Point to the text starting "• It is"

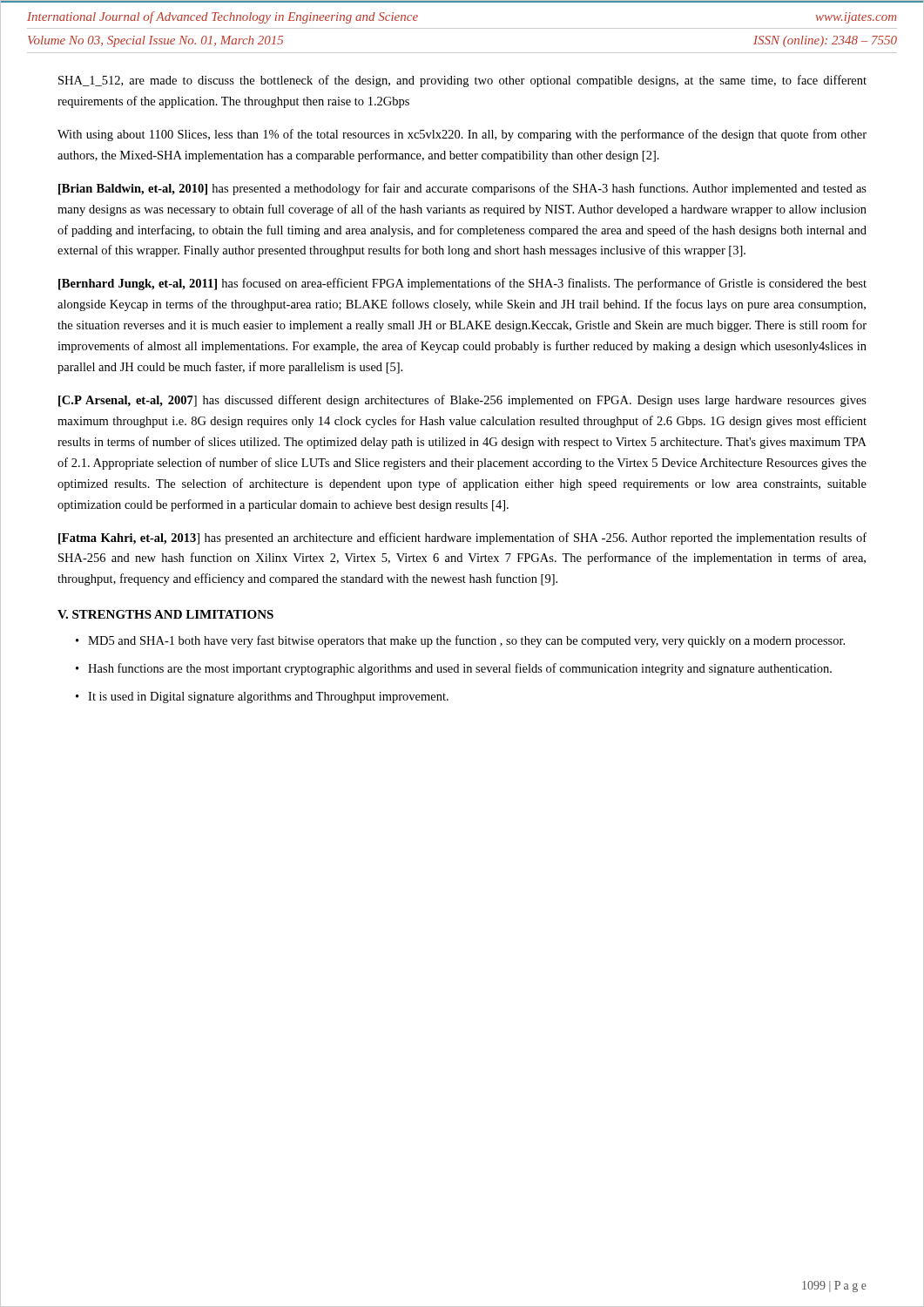click(x=262, y=698)
